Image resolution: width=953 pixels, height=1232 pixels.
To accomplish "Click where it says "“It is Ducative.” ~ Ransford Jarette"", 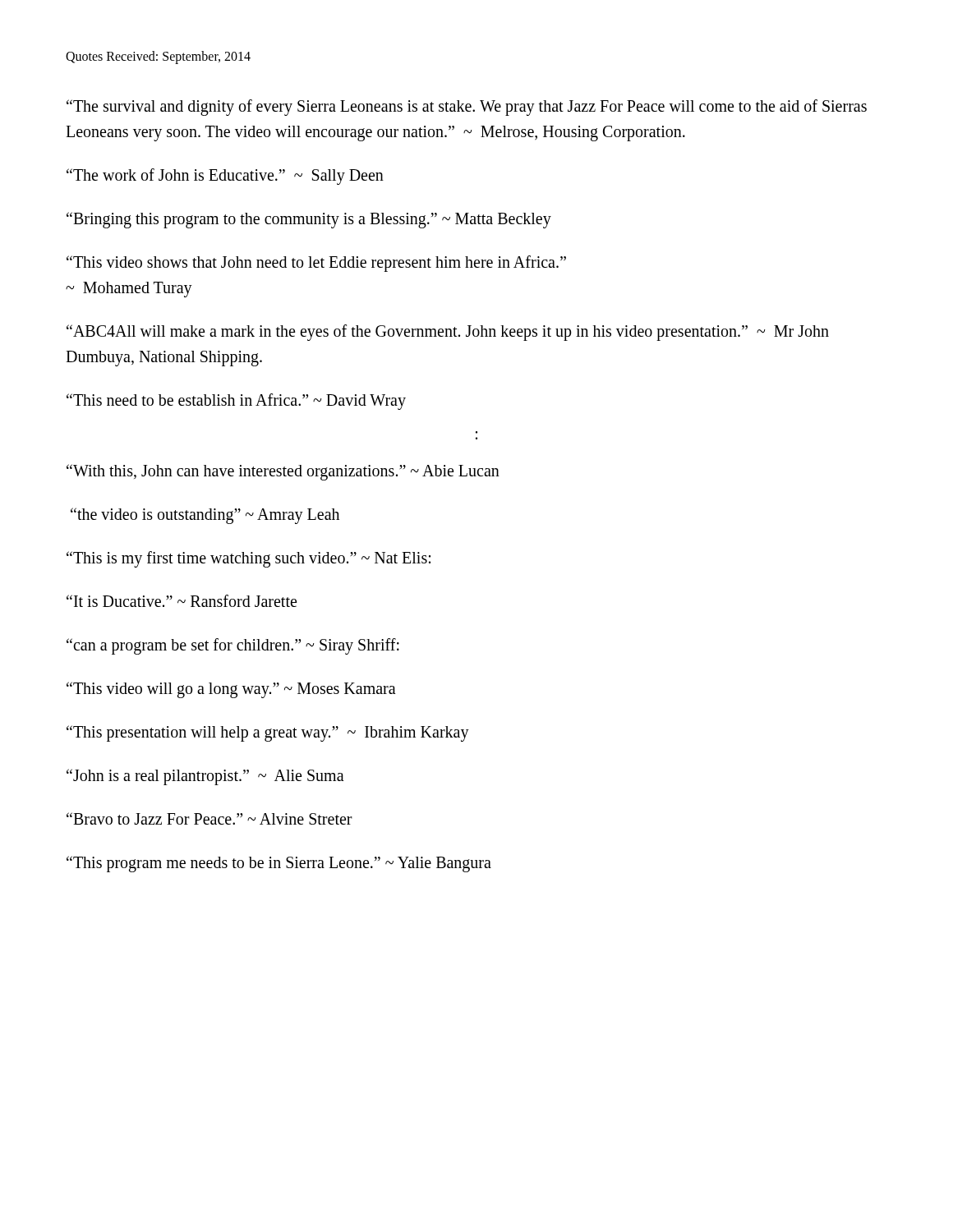I will (x=181, y=601).
